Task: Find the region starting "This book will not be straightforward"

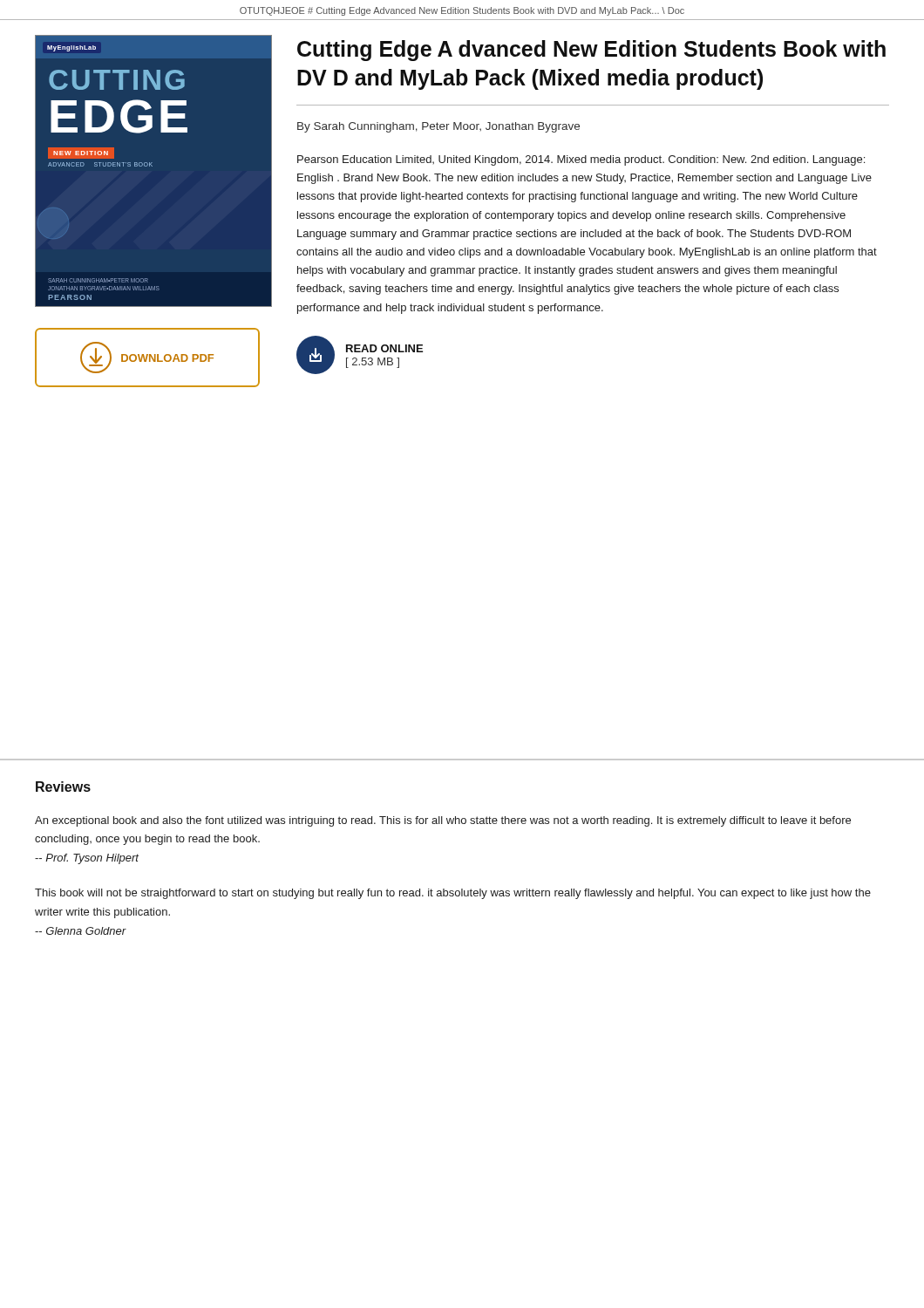Action: pyautogui.click(x=453, y=902)
